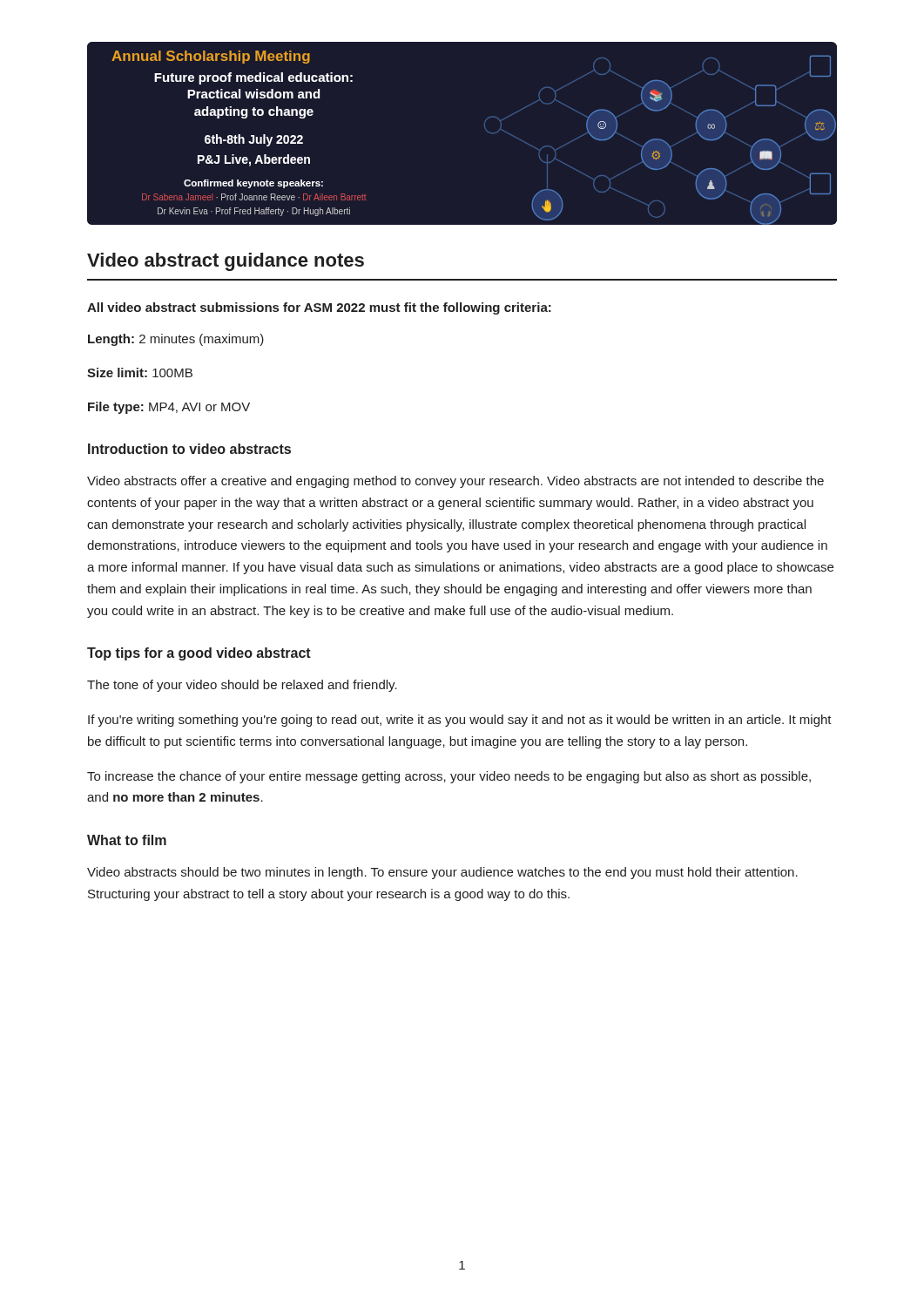Find "Introduction to video abstracts" on this page
The width and height of the screenshot is (924, 1307).
click(189, 449)
